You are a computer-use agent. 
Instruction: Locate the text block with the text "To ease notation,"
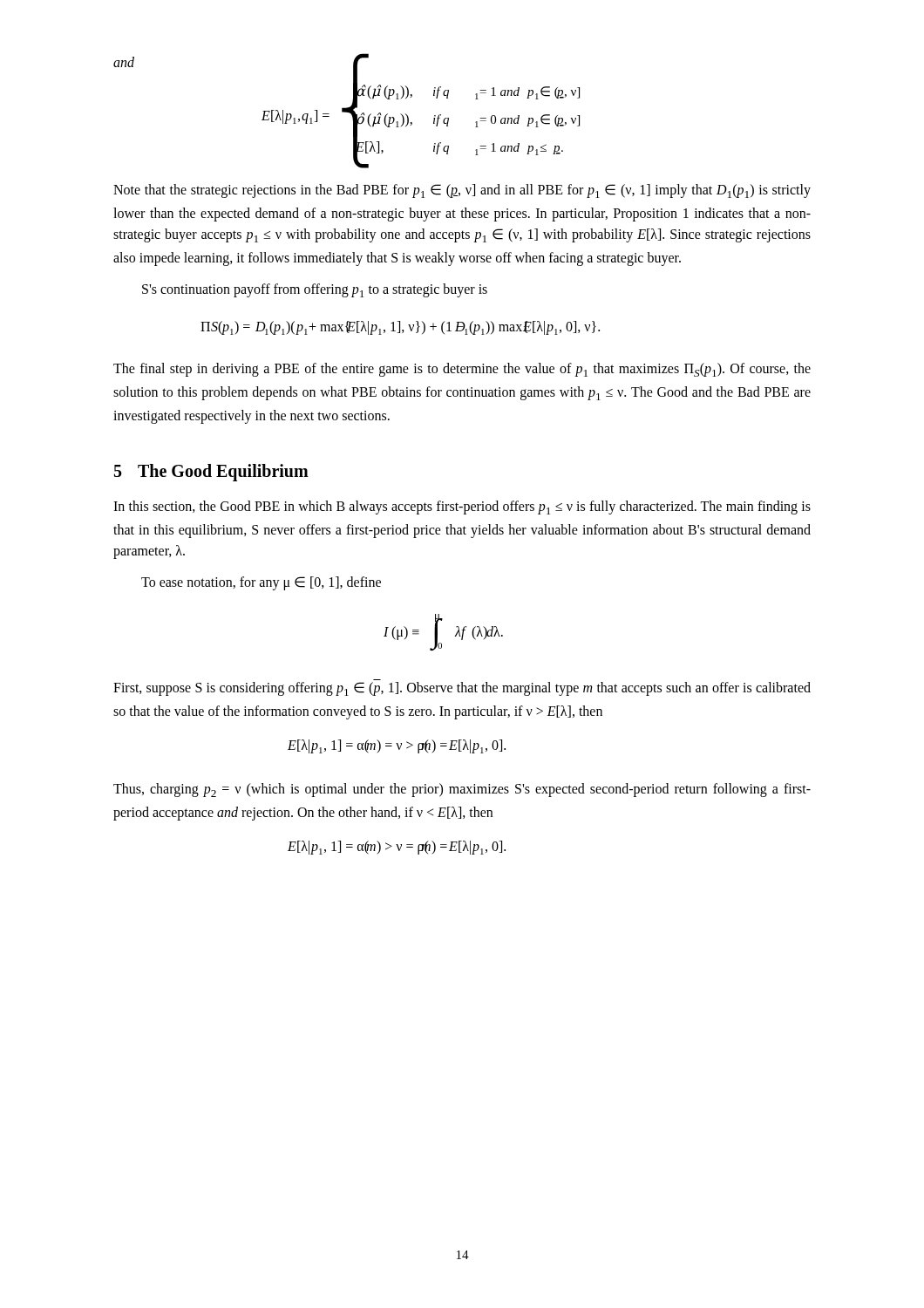click(x=261, y=582)
